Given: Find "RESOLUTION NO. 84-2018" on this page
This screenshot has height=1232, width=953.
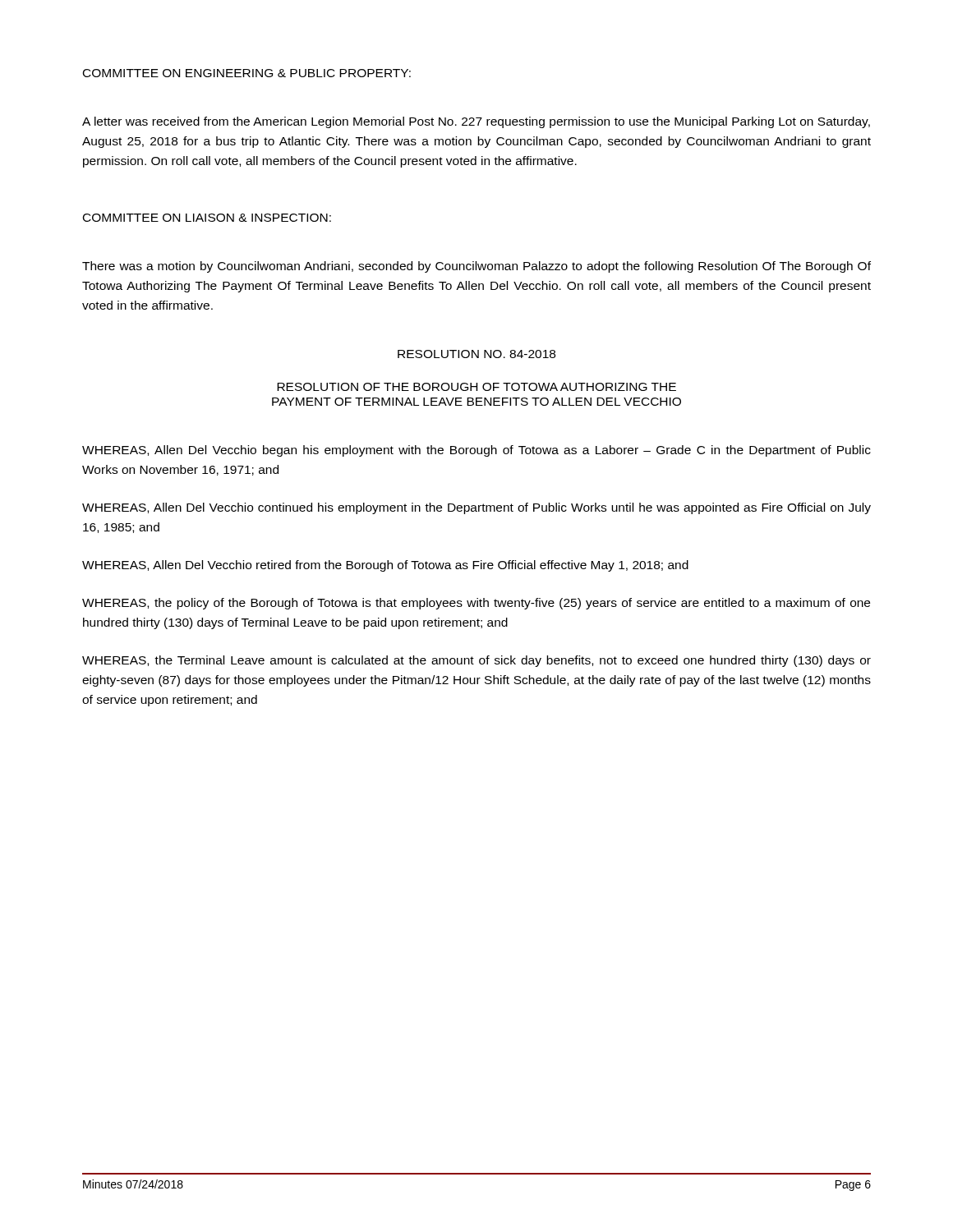Looking at the screenshot, I should [x=476, y=354].
